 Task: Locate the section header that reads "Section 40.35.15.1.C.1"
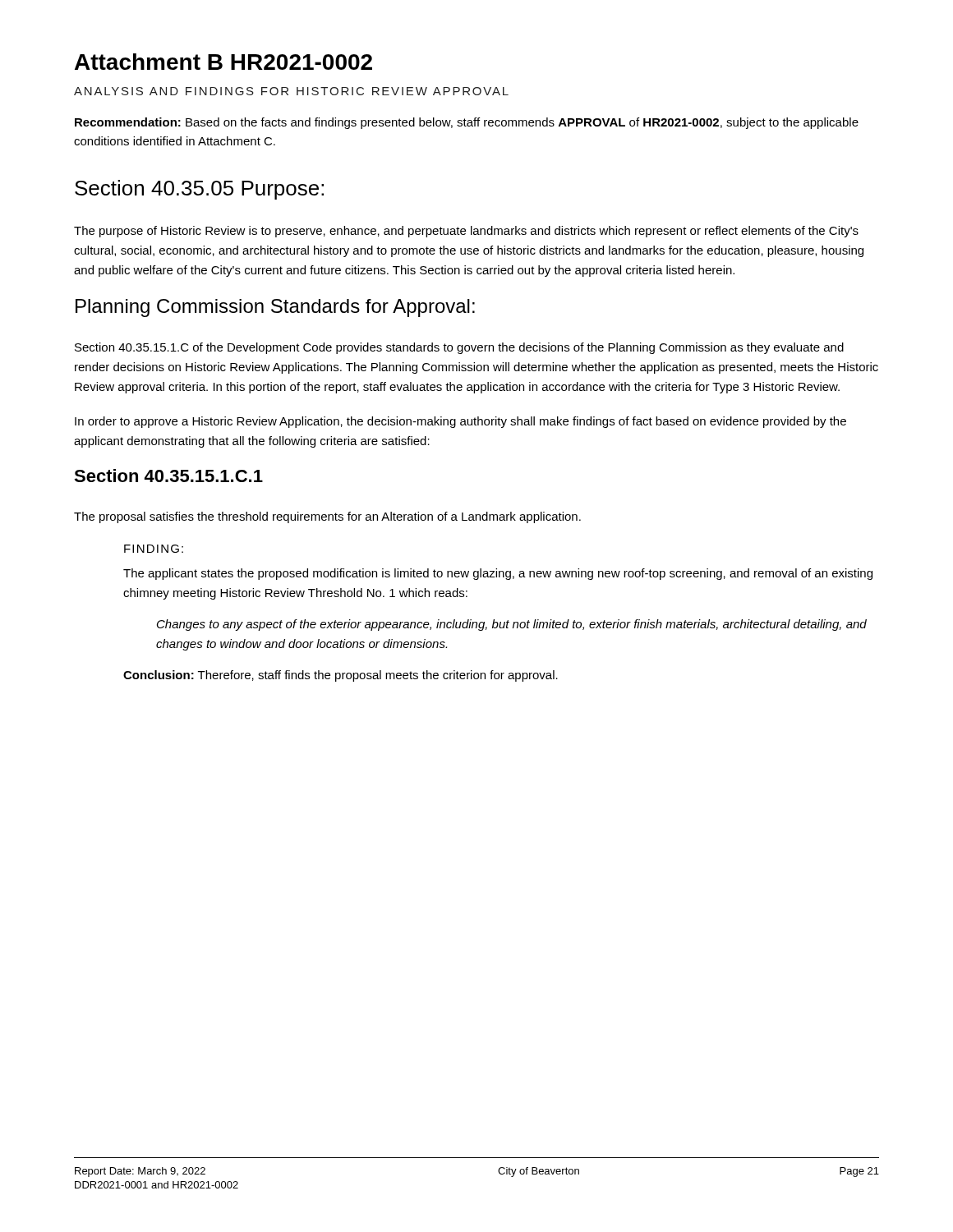[168, 476]
